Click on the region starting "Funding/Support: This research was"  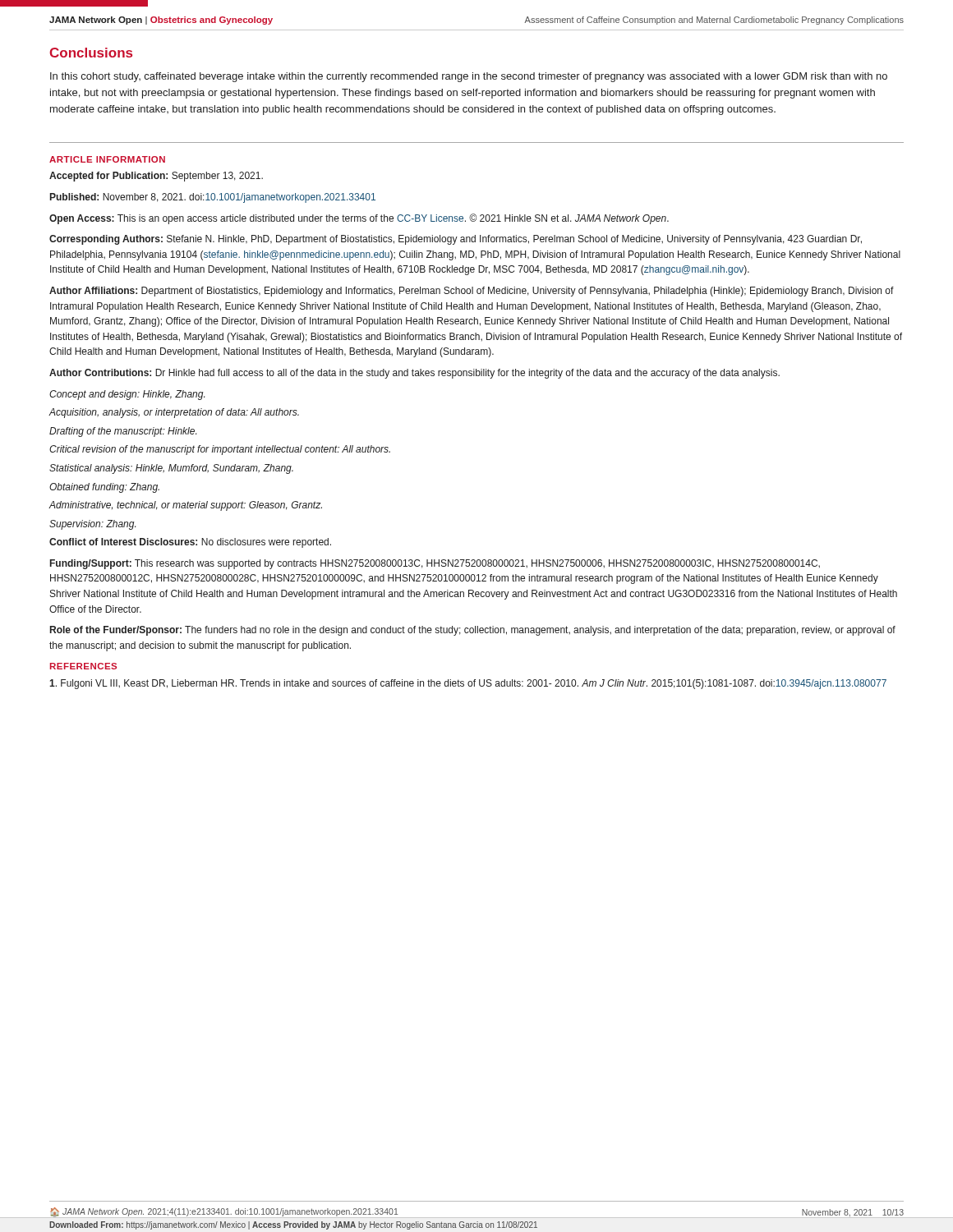473,586
